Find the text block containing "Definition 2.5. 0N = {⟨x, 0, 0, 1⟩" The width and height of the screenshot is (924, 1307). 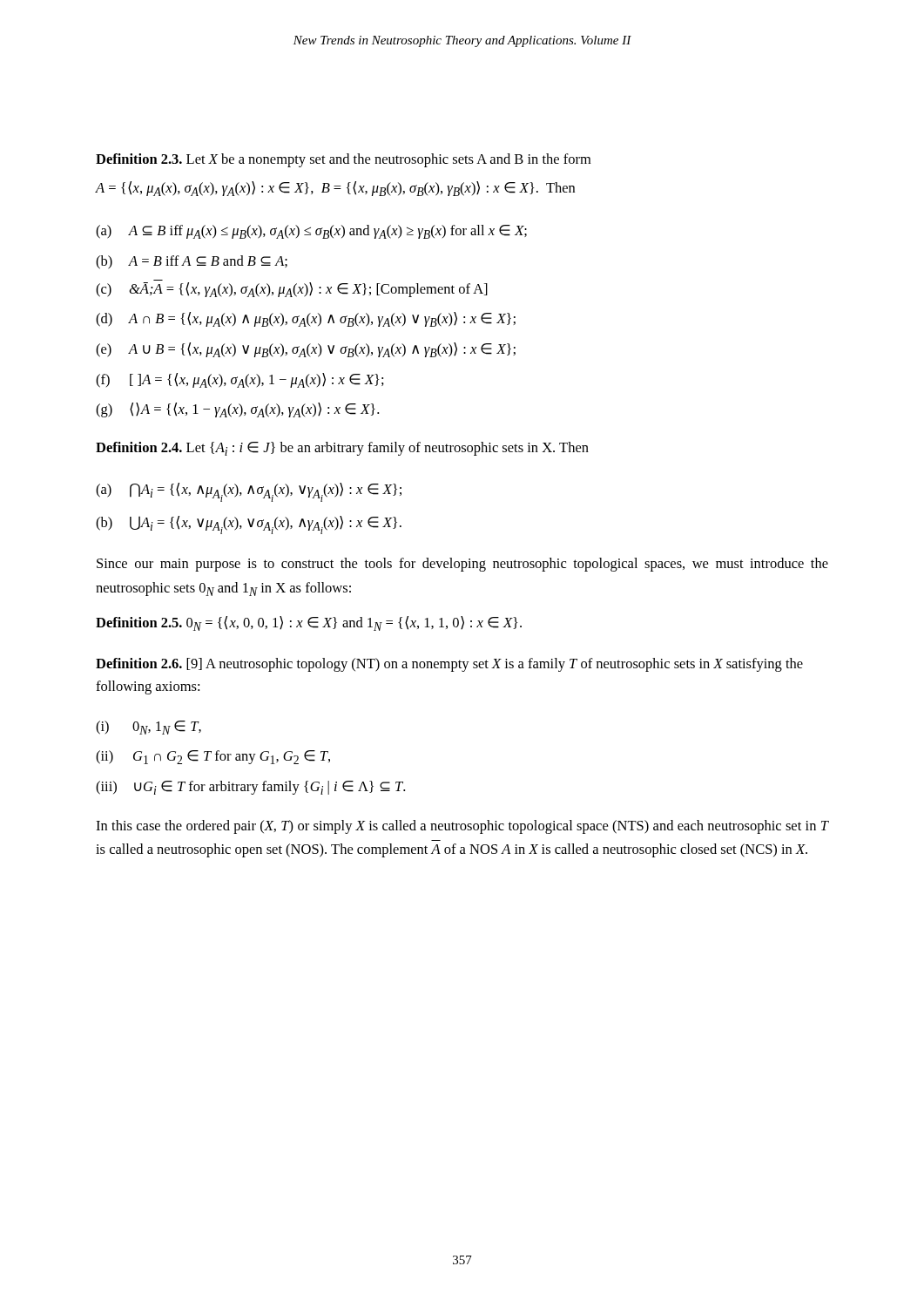click(x=462, y=624)
